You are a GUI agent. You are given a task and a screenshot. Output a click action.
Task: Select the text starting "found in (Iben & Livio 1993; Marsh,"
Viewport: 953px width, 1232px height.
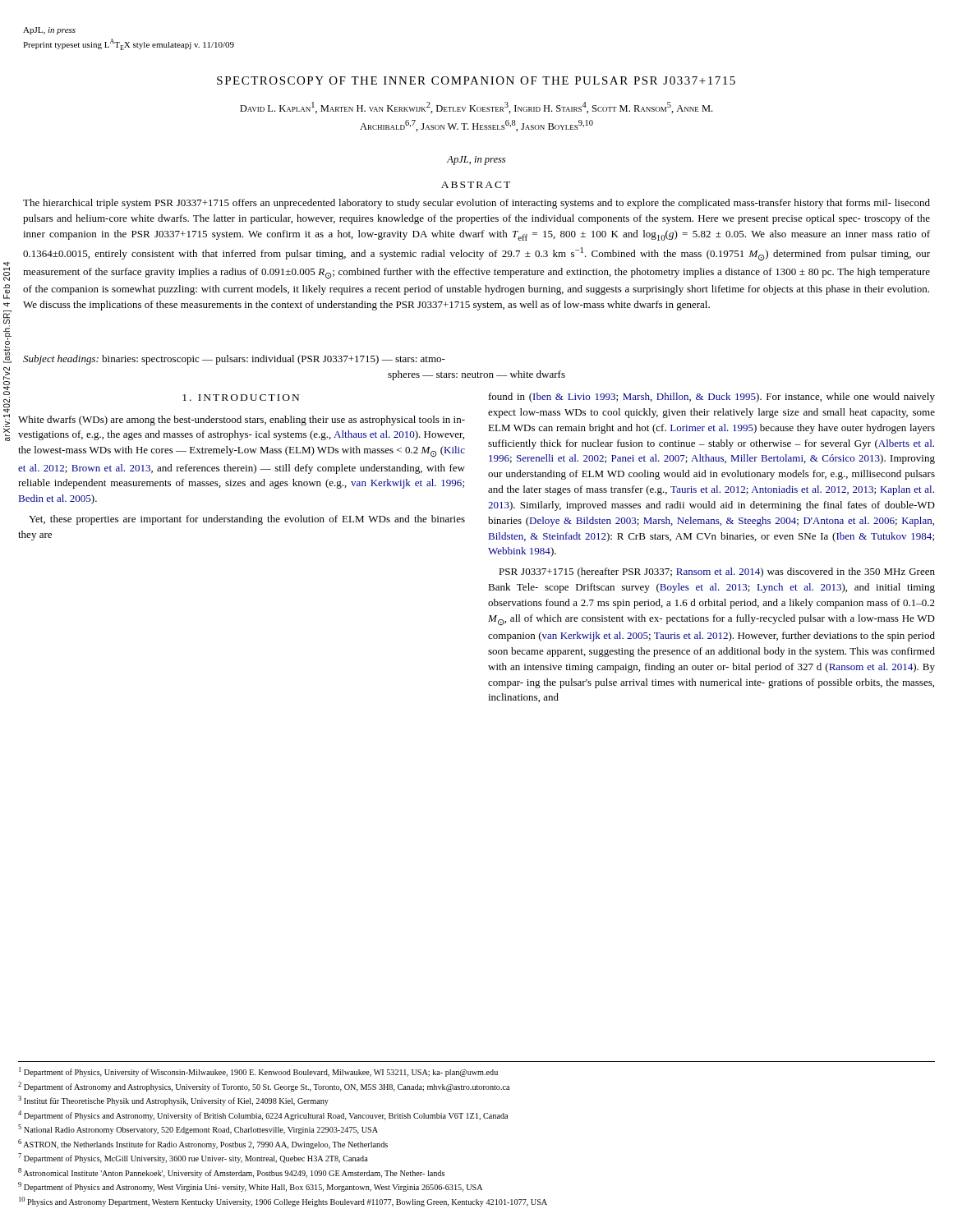711,474
